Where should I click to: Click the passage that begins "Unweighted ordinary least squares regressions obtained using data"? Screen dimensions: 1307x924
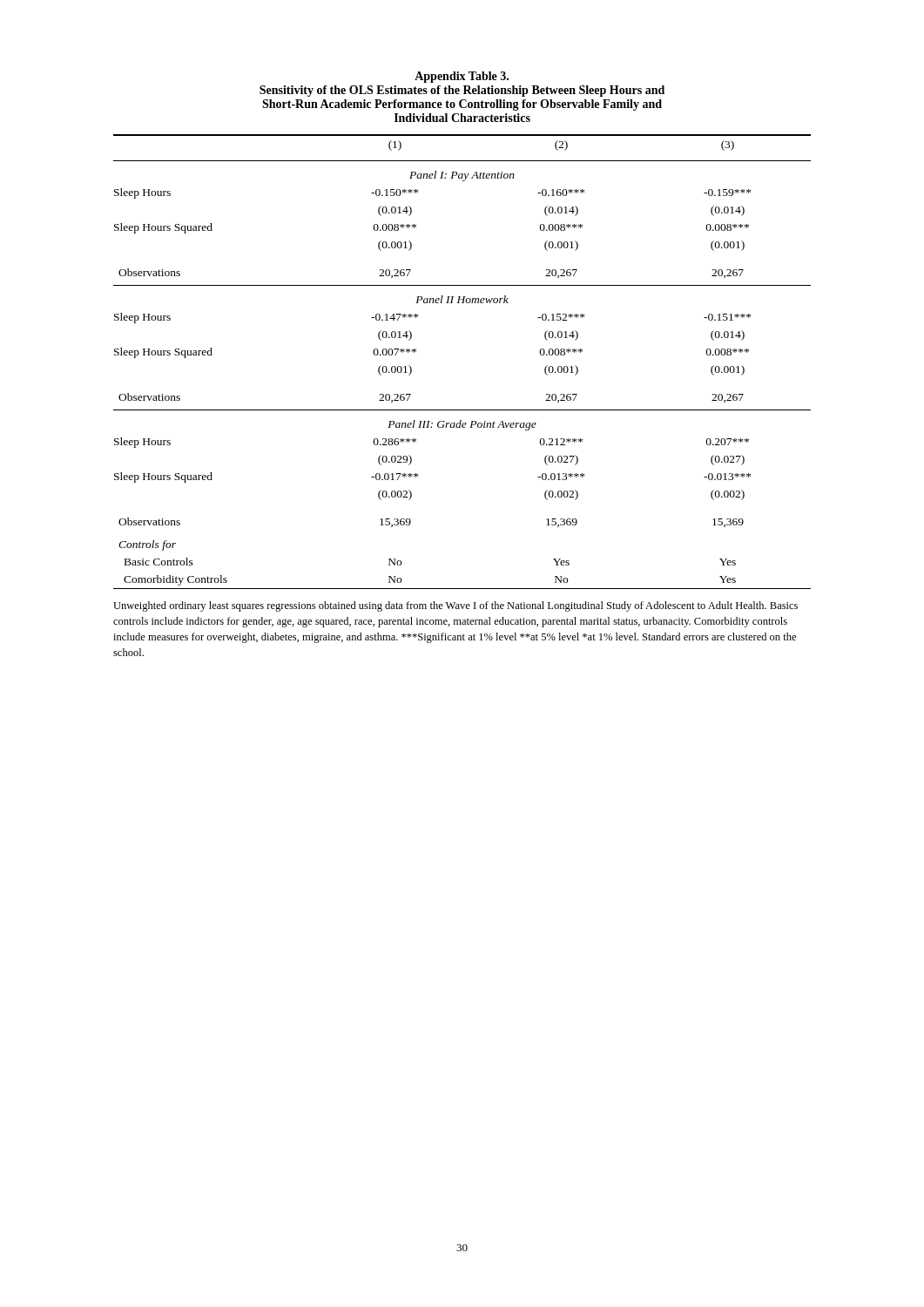click(x=456, y=629)
